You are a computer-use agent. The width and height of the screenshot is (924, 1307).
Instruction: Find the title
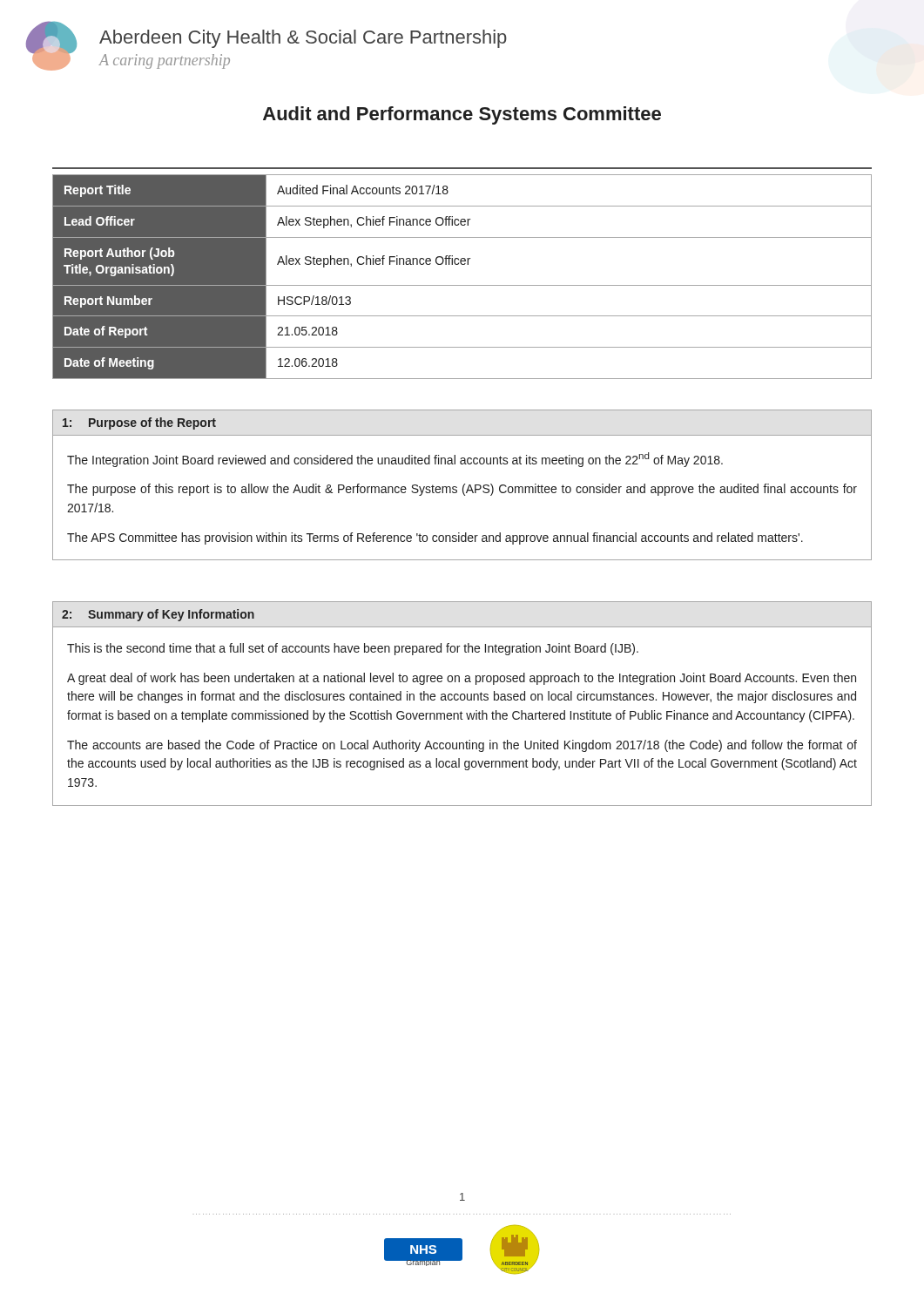point(462,114)
